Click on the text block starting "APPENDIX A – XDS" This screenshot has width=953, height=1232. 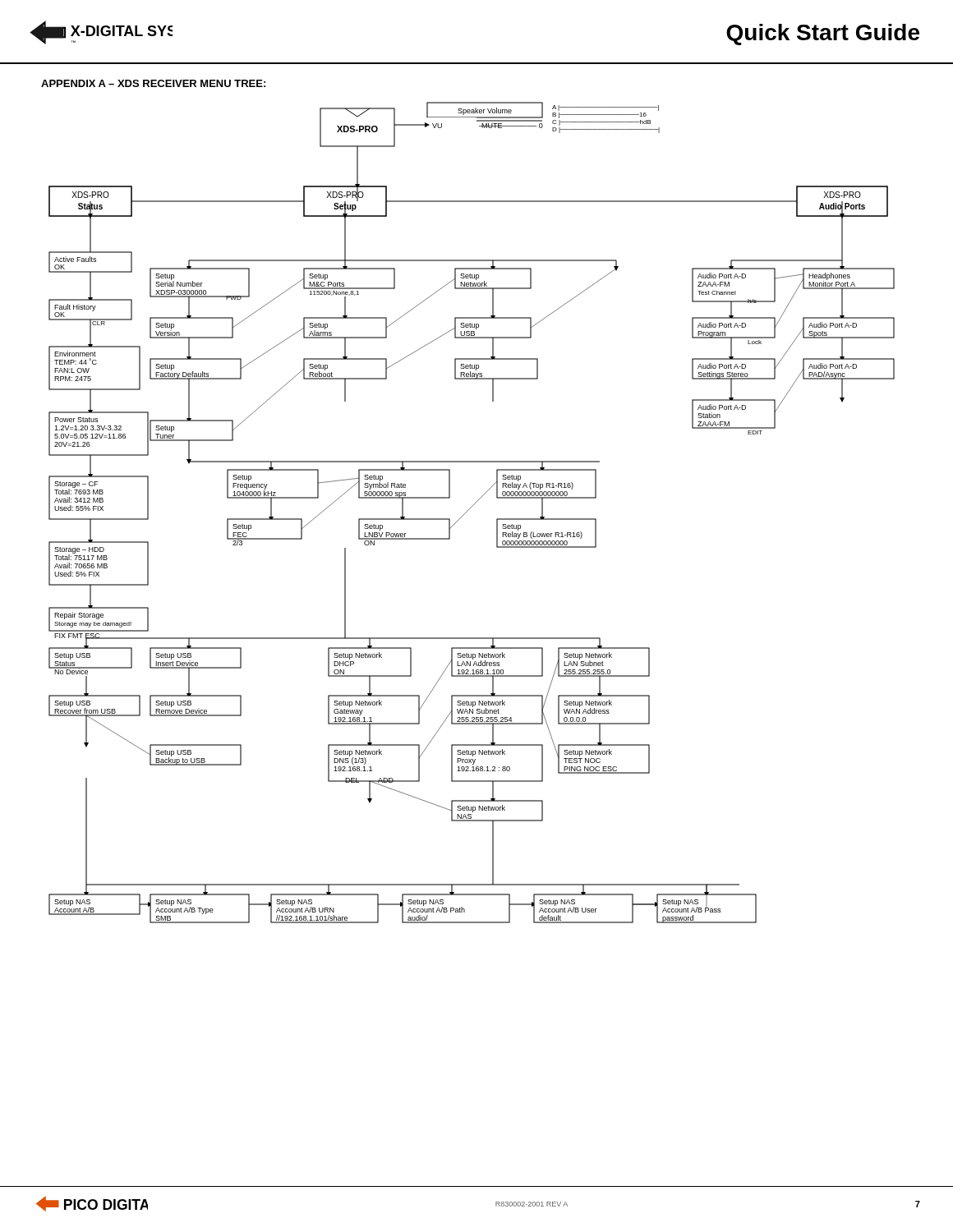pyautogui.click(x=154, y=83)
